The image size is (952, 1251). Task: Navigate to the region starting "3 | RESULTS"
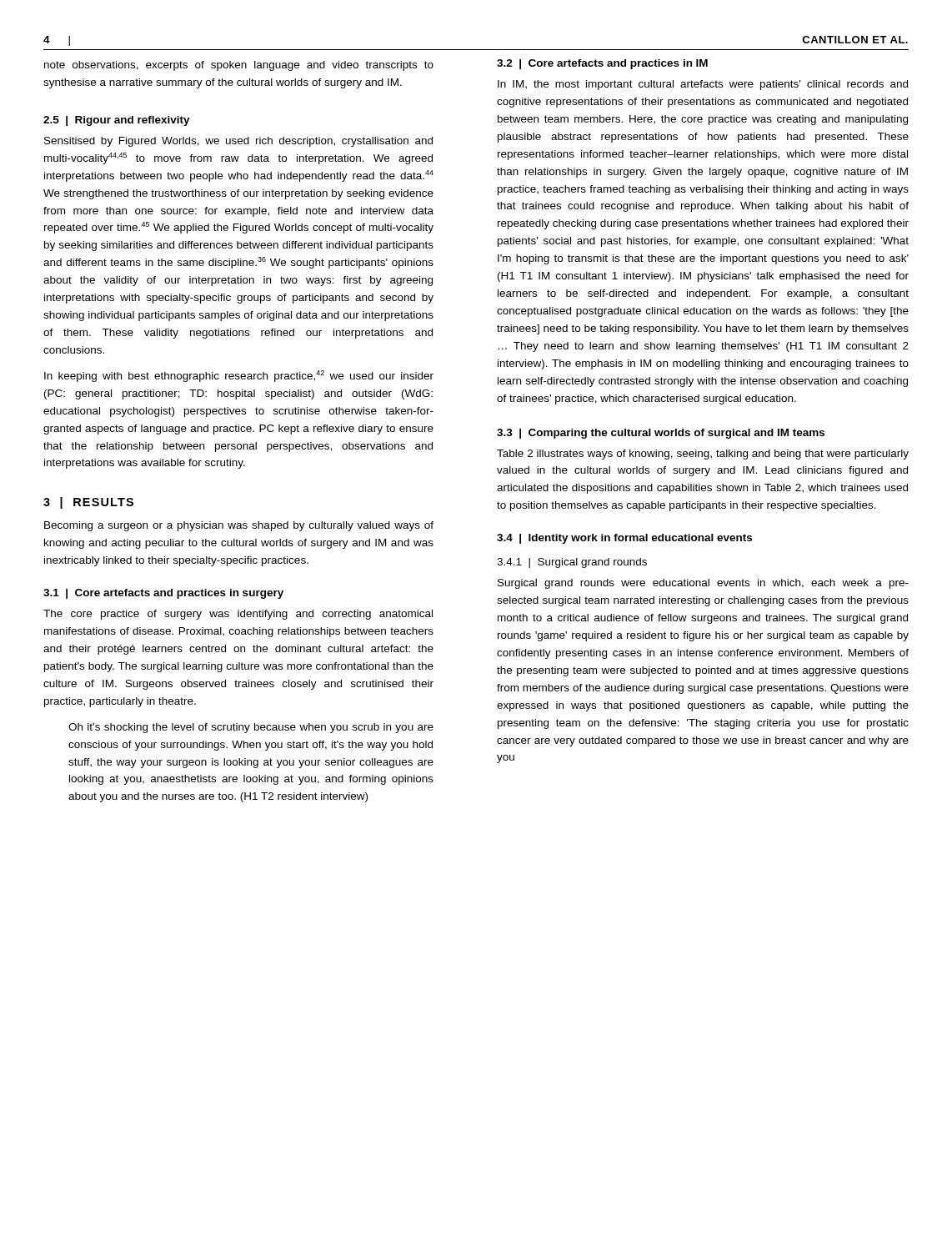click(89, 502)
